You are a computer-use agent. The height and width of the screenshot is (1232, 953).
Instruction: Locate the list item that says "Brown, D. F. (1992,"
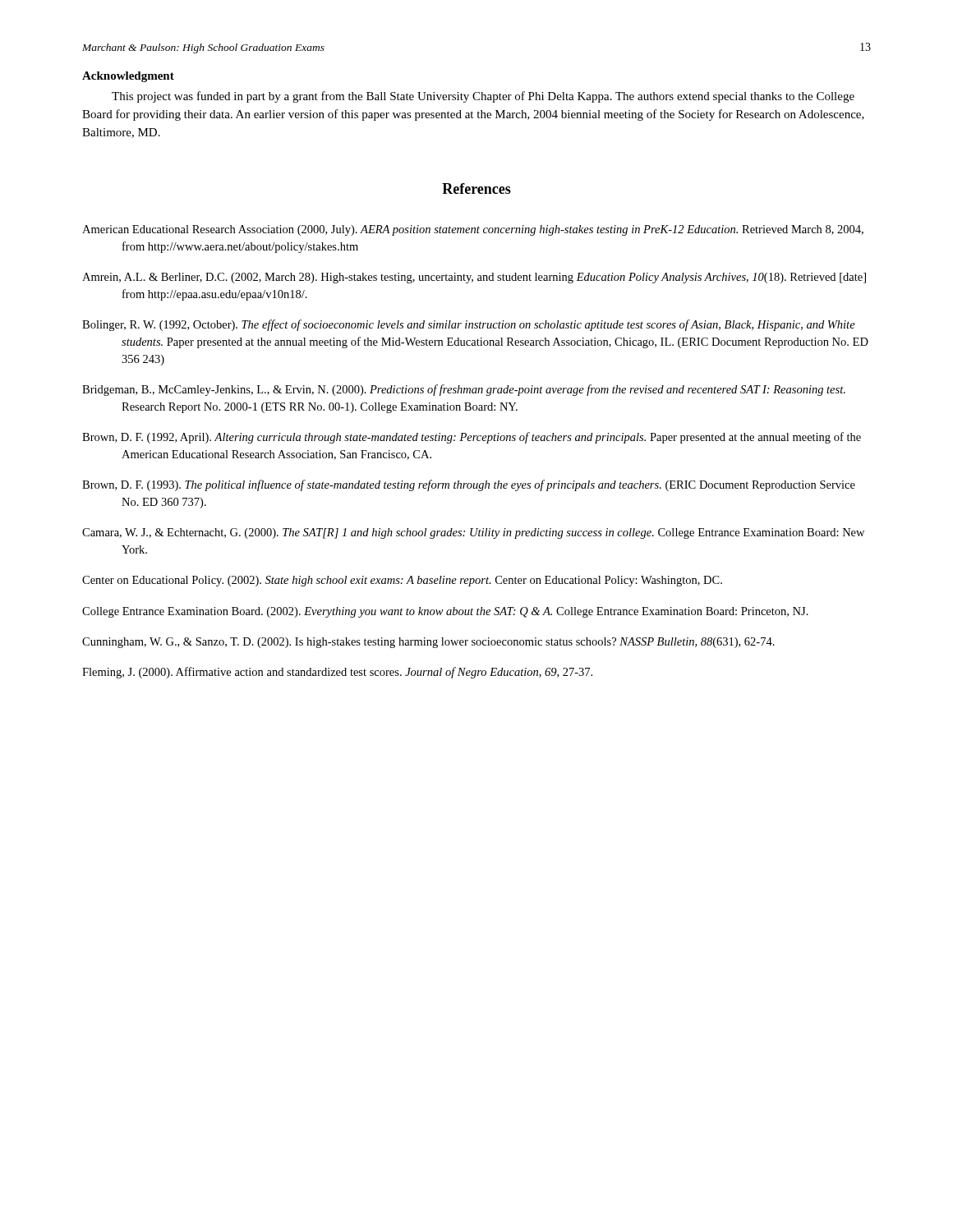point(472,446)
